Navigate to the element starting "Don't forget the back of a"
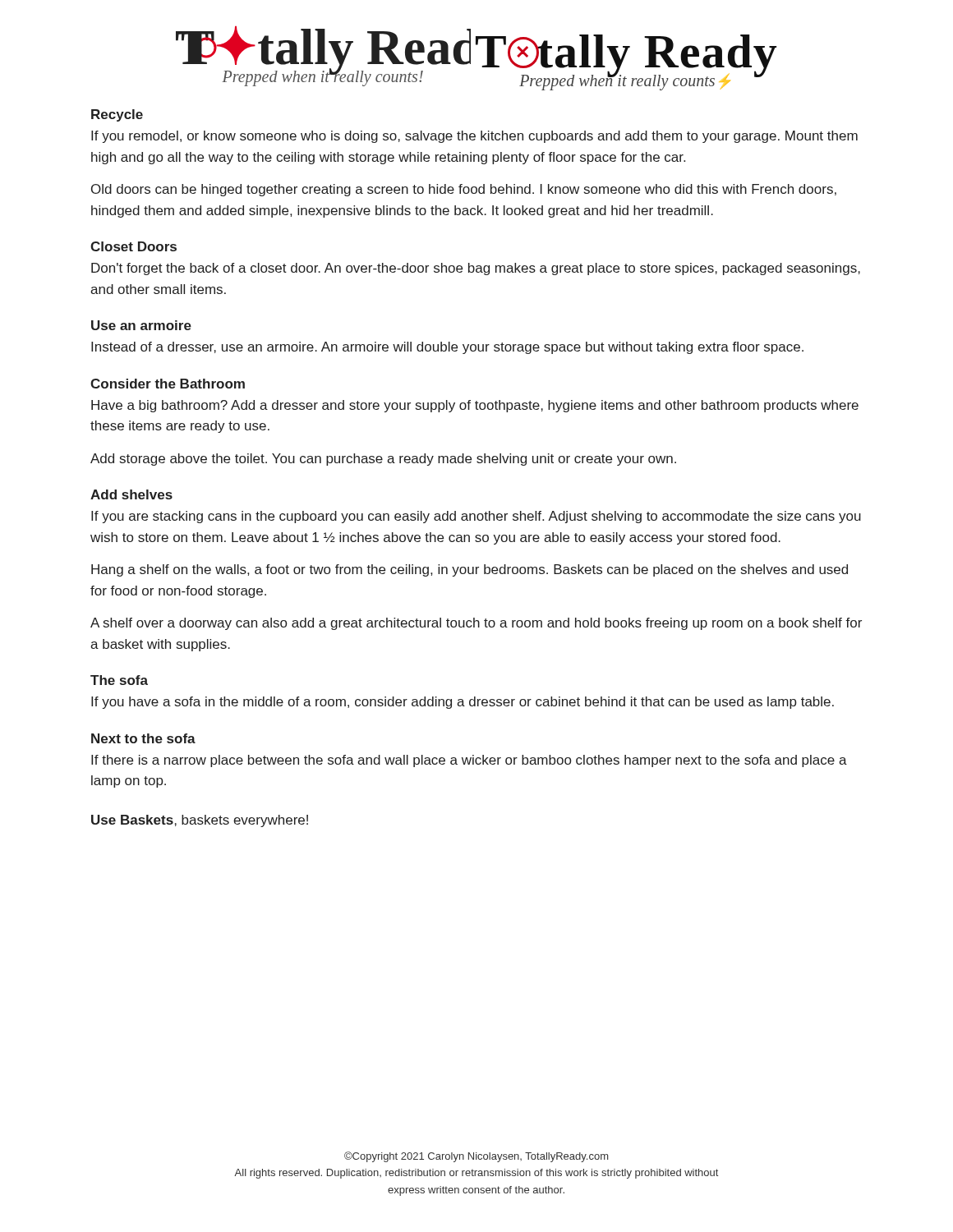 tap(476, 279)
